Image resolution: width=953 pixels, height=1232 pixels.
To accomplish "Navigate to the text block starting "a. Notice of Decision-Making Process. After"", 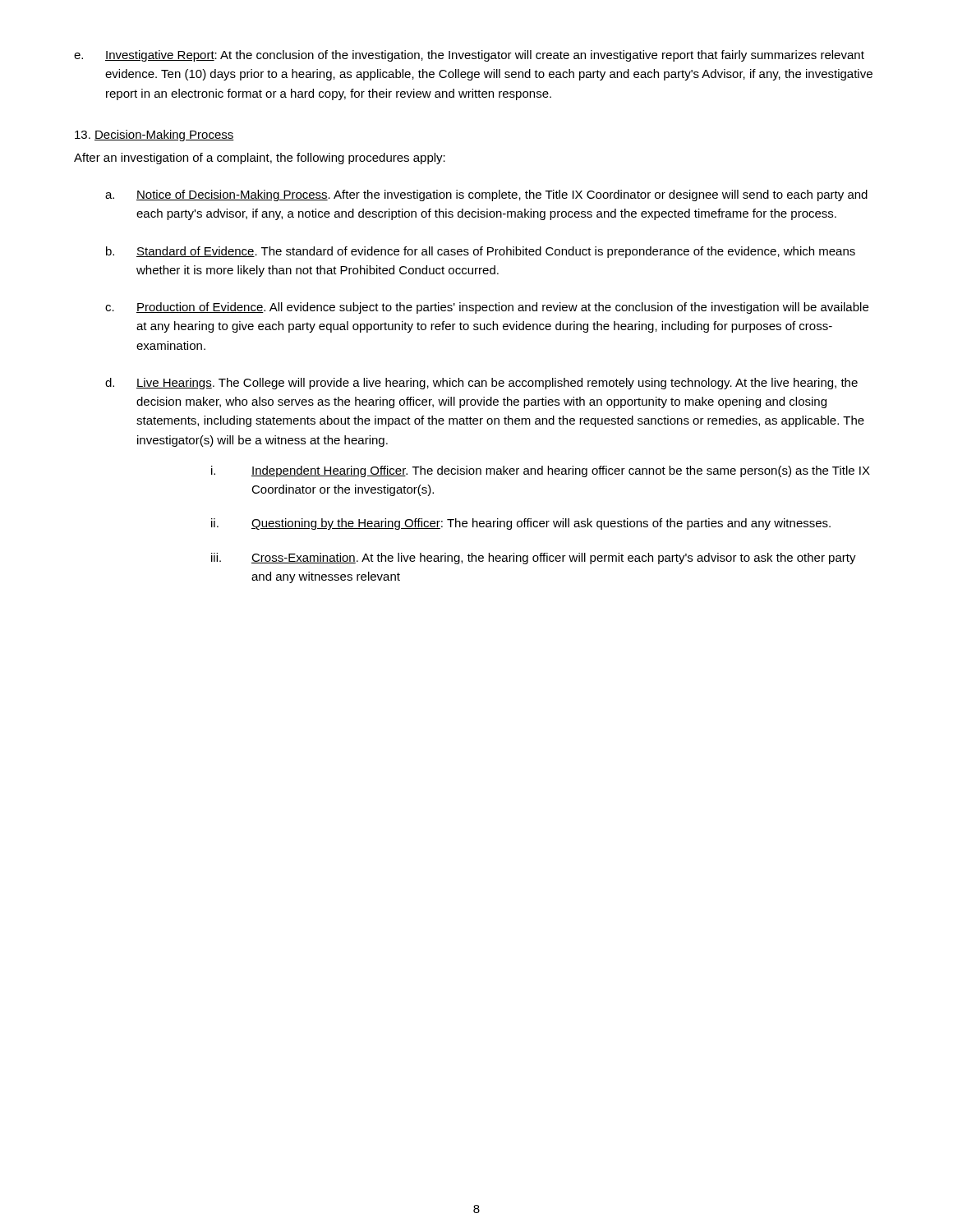I will coord(492,204).
